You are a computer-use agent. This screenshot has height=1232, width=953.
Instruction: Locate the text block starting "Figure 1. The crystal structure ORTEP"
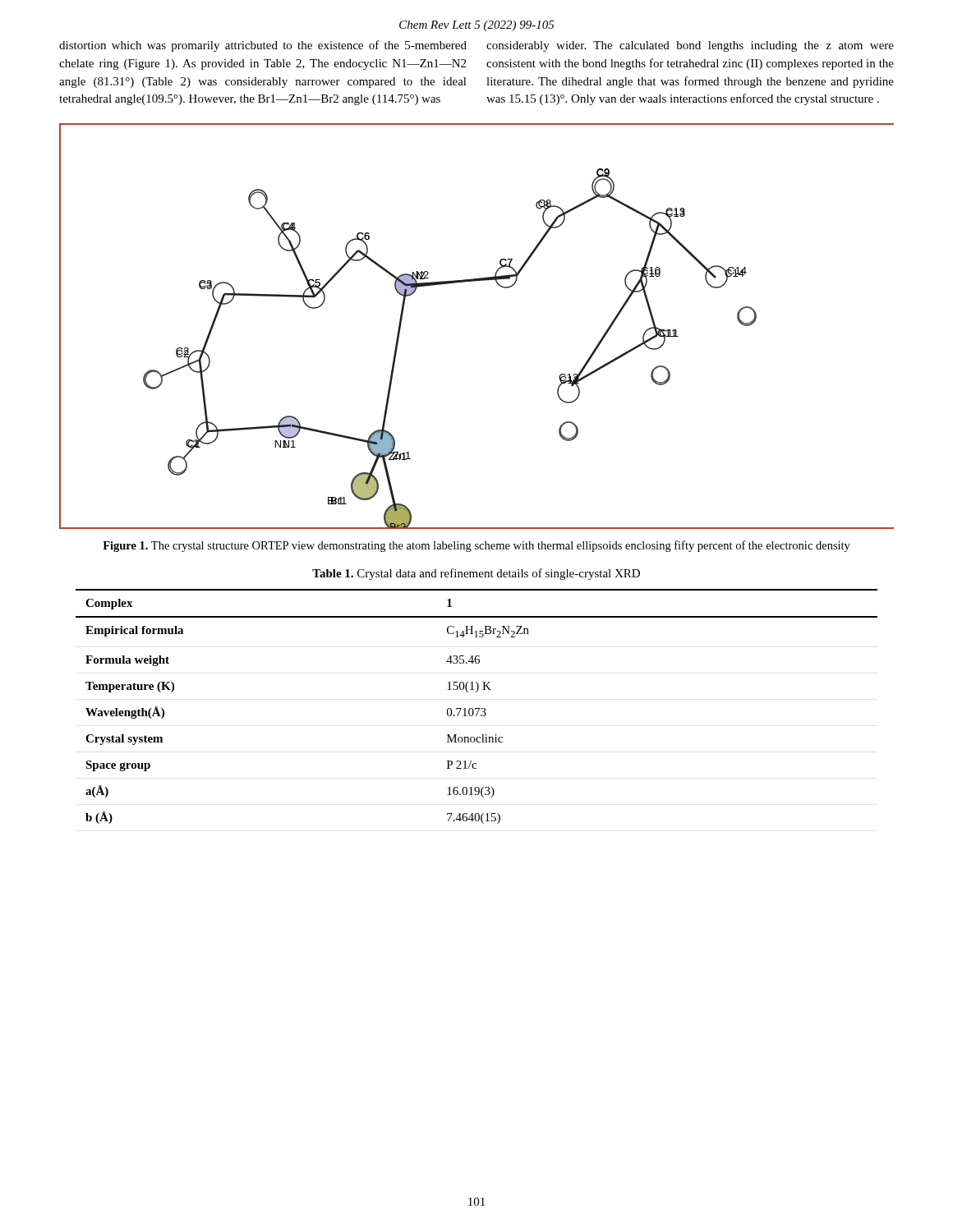pos(476,545)
